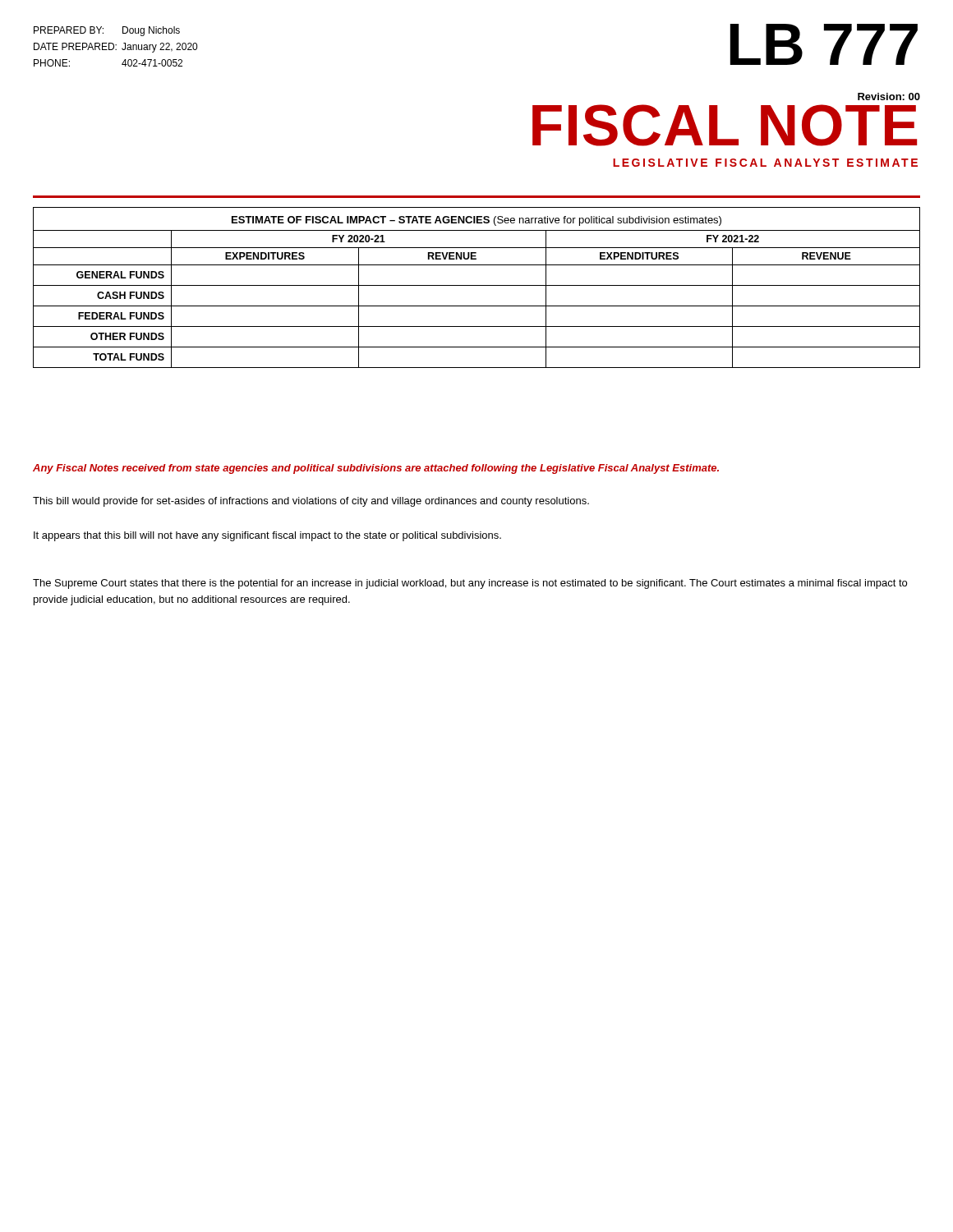Click the passage that begins "Any Fiscal Notes received"
Image resolution: width=953 pixels, height=1232 pixels.
coord(476,468)
